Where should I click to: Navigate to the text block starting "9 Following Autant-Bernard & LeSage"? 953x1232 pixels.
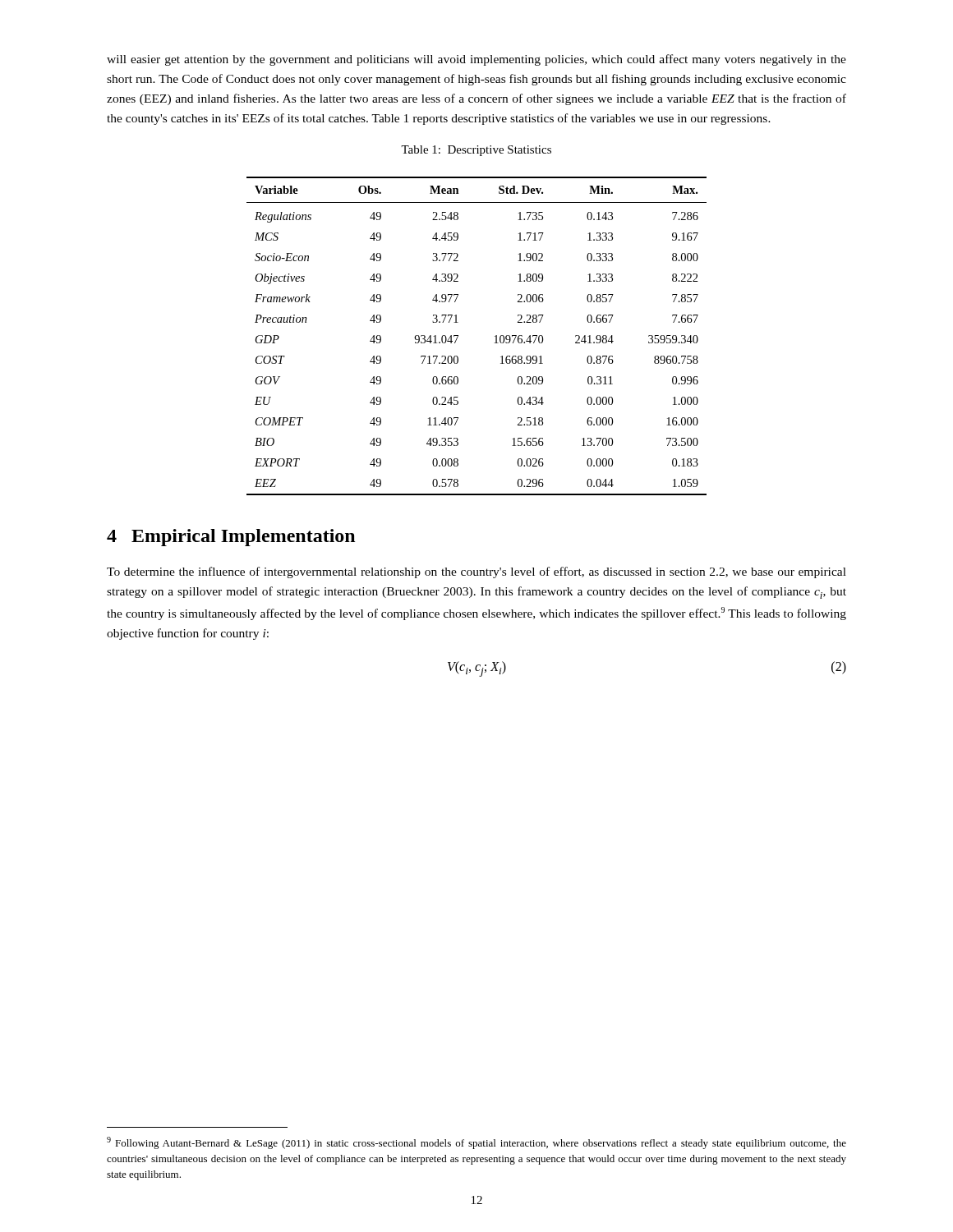(x=476, y=1158)
